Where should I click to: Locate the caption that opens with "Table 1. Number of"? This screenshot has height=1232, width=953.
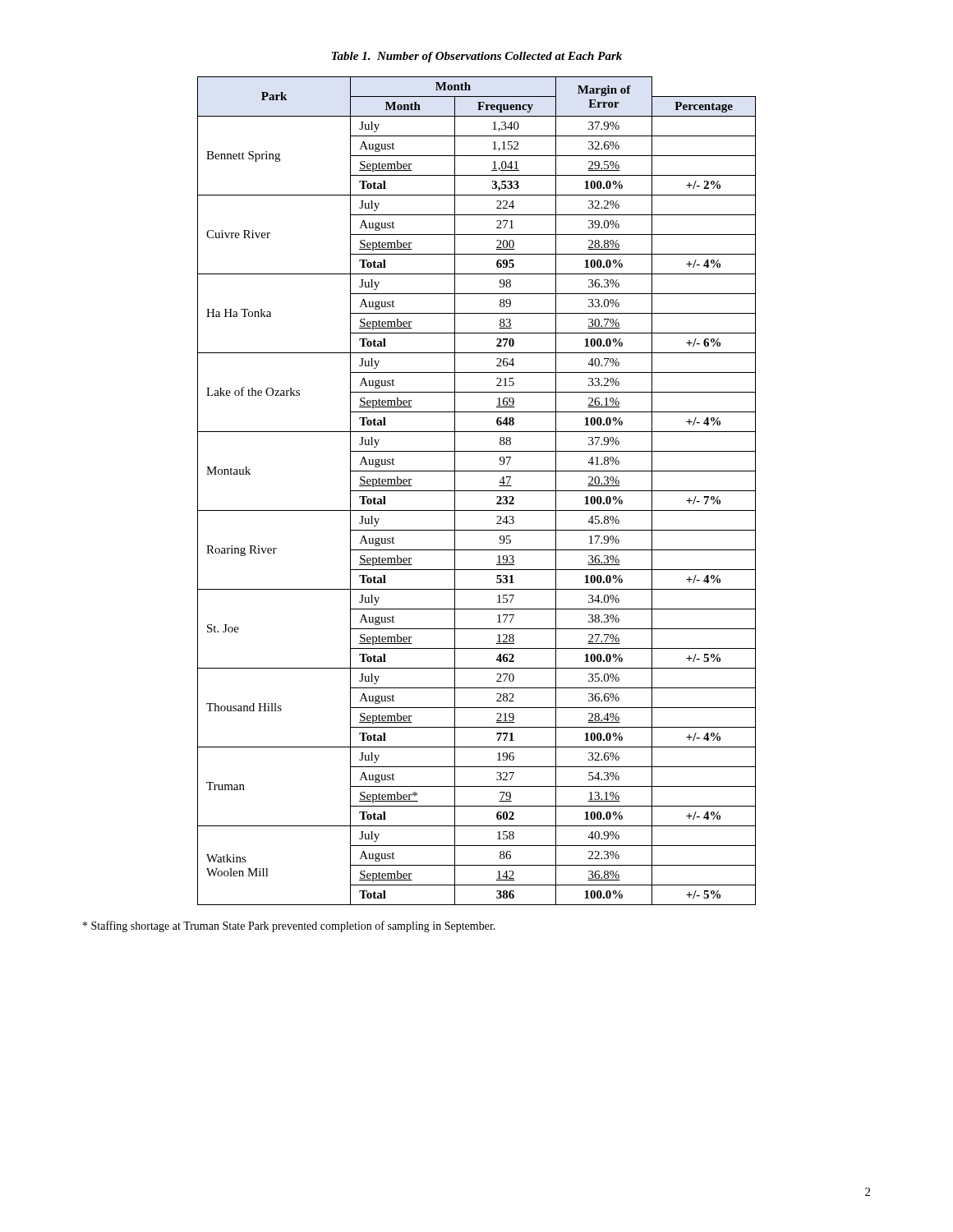click(x=476, y=56)
